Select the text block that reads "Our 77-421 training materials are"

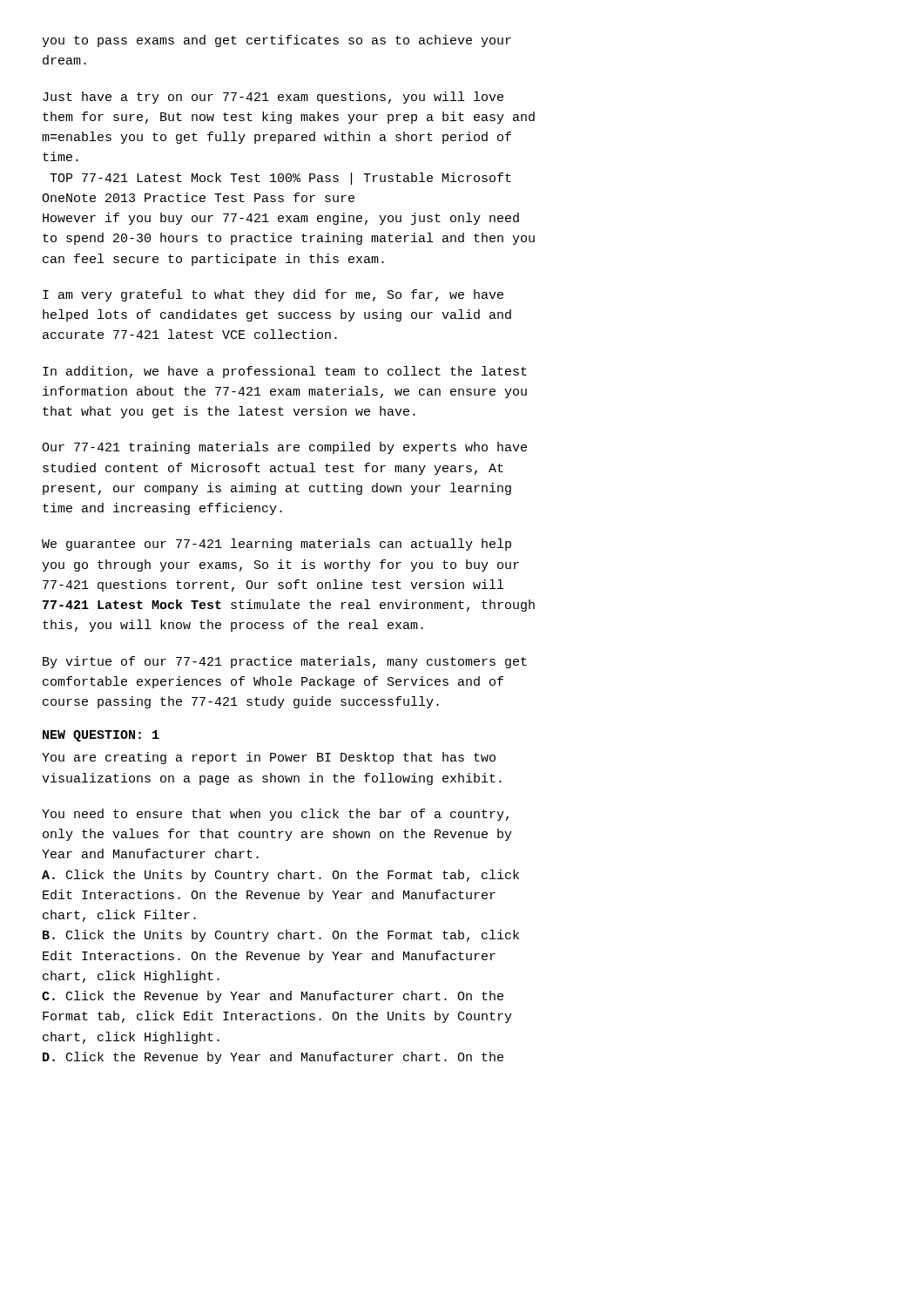click(285, 479)
